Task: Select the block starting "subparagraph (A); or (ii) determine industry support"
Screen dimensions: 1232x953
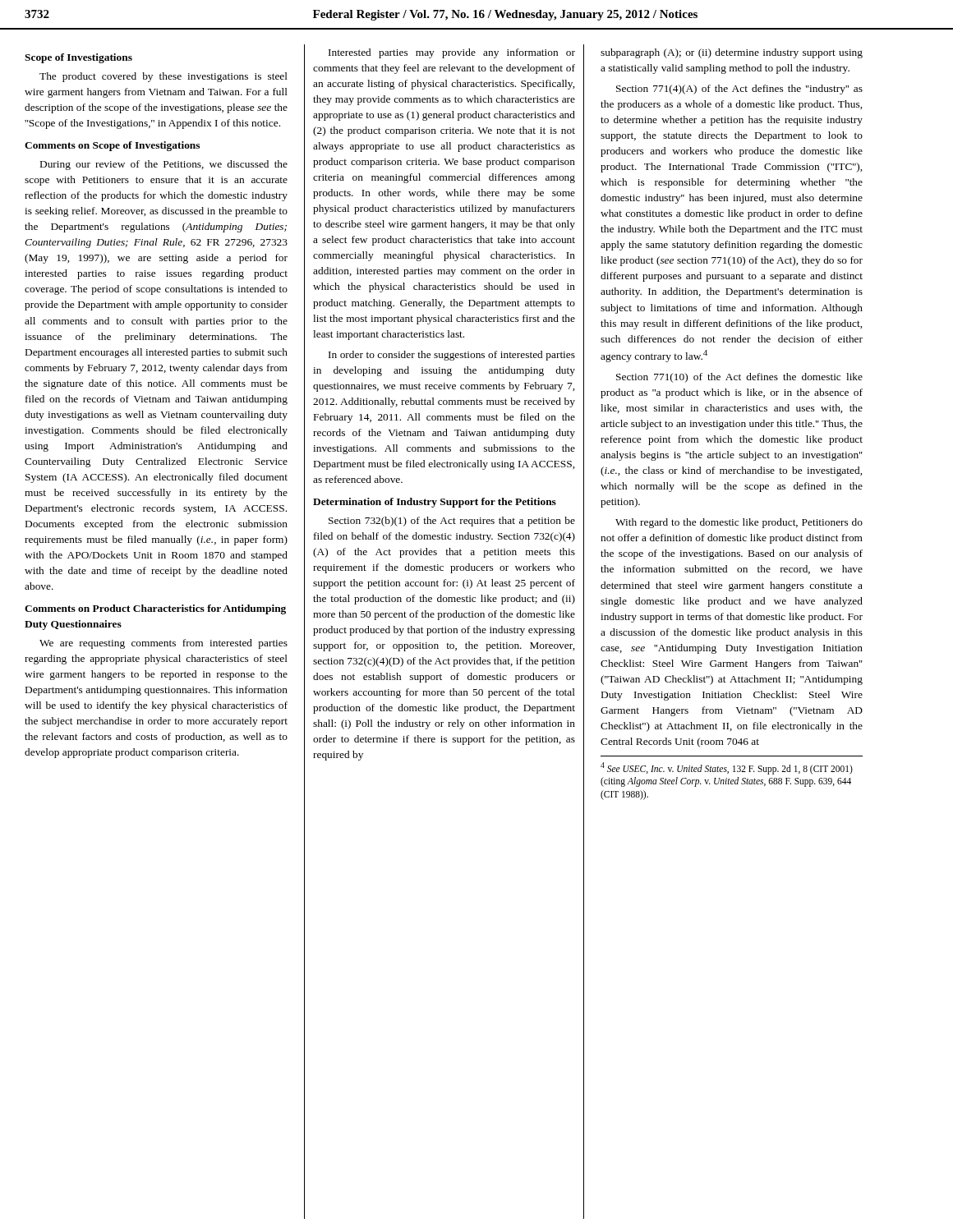Action: coord(732,397)
